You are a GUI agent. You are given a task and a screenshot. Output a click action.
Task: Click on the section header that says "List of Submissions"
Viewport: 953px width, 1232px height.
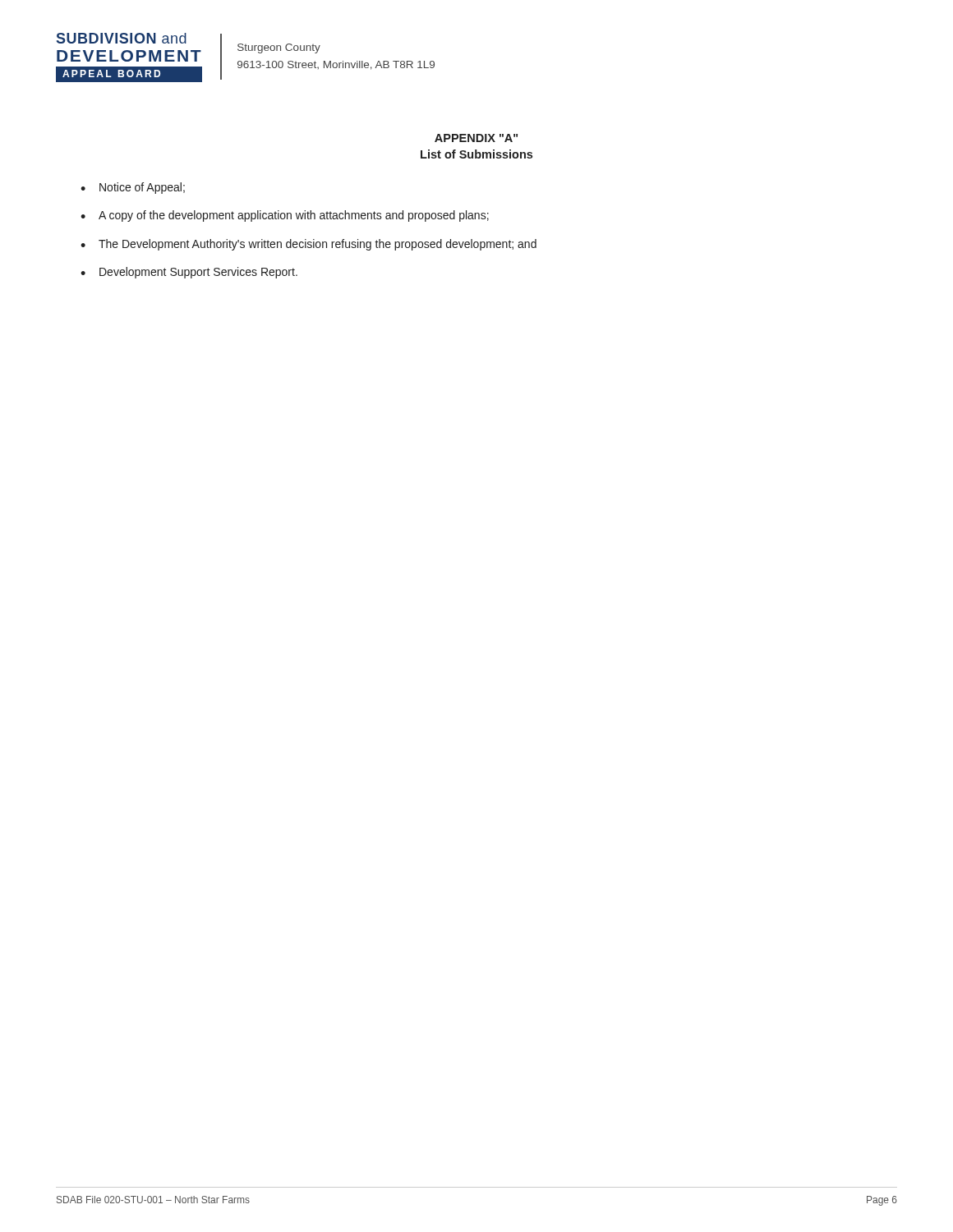click(476, 154)
